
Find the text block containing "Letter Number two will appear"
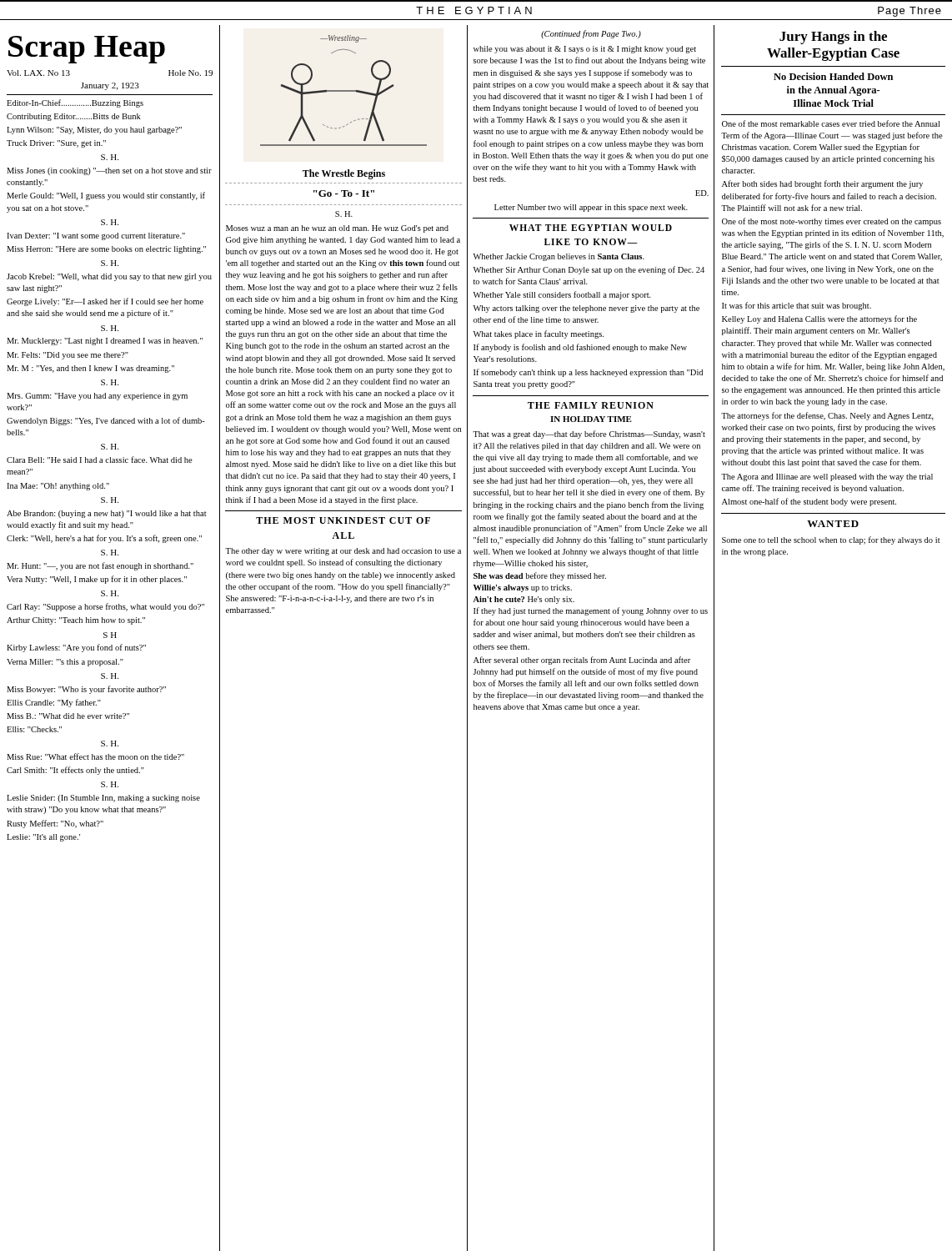[x=591, y=208]
